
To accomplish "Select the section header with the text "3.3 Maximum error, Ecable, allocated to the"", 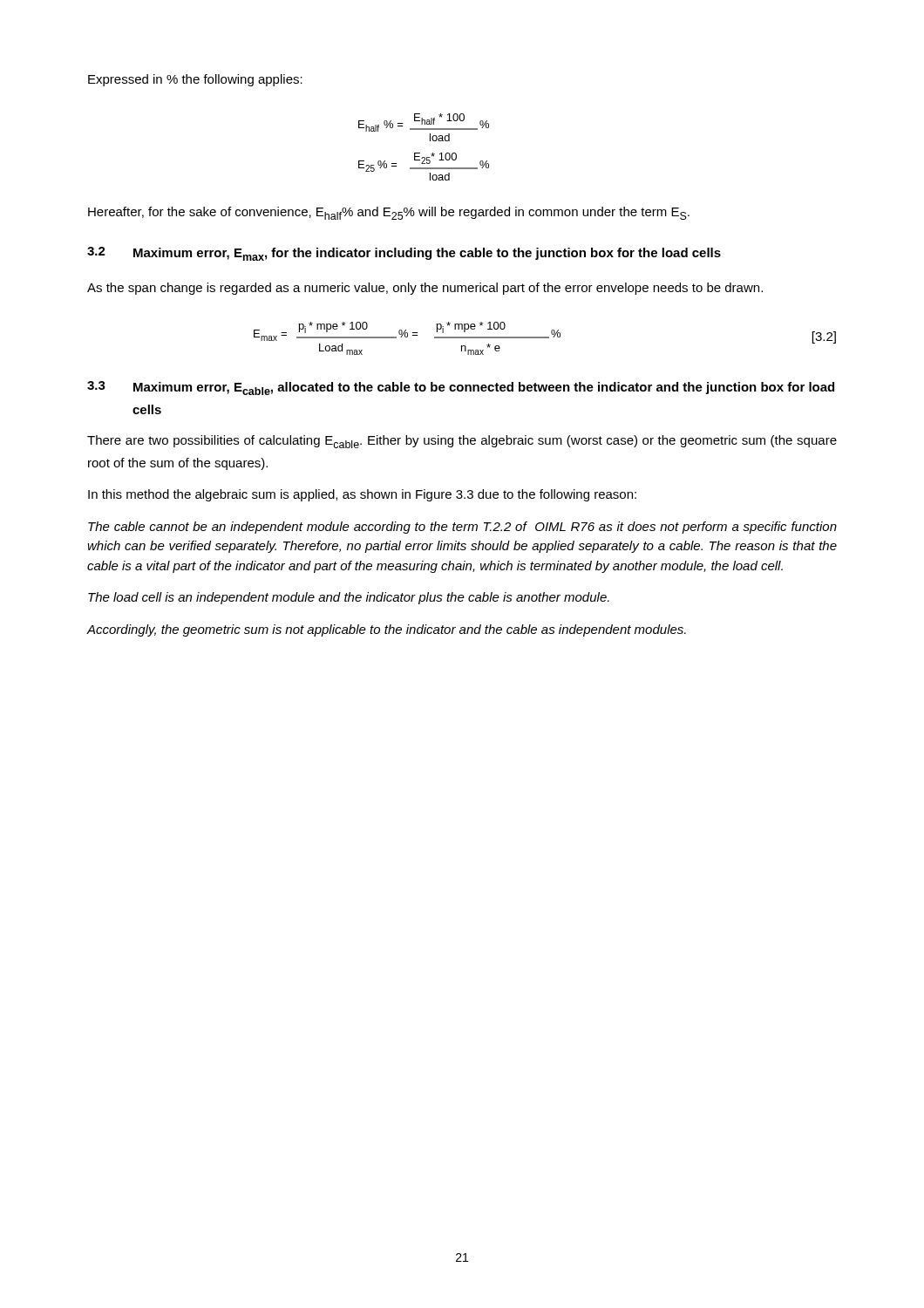I will coord(462,398).
